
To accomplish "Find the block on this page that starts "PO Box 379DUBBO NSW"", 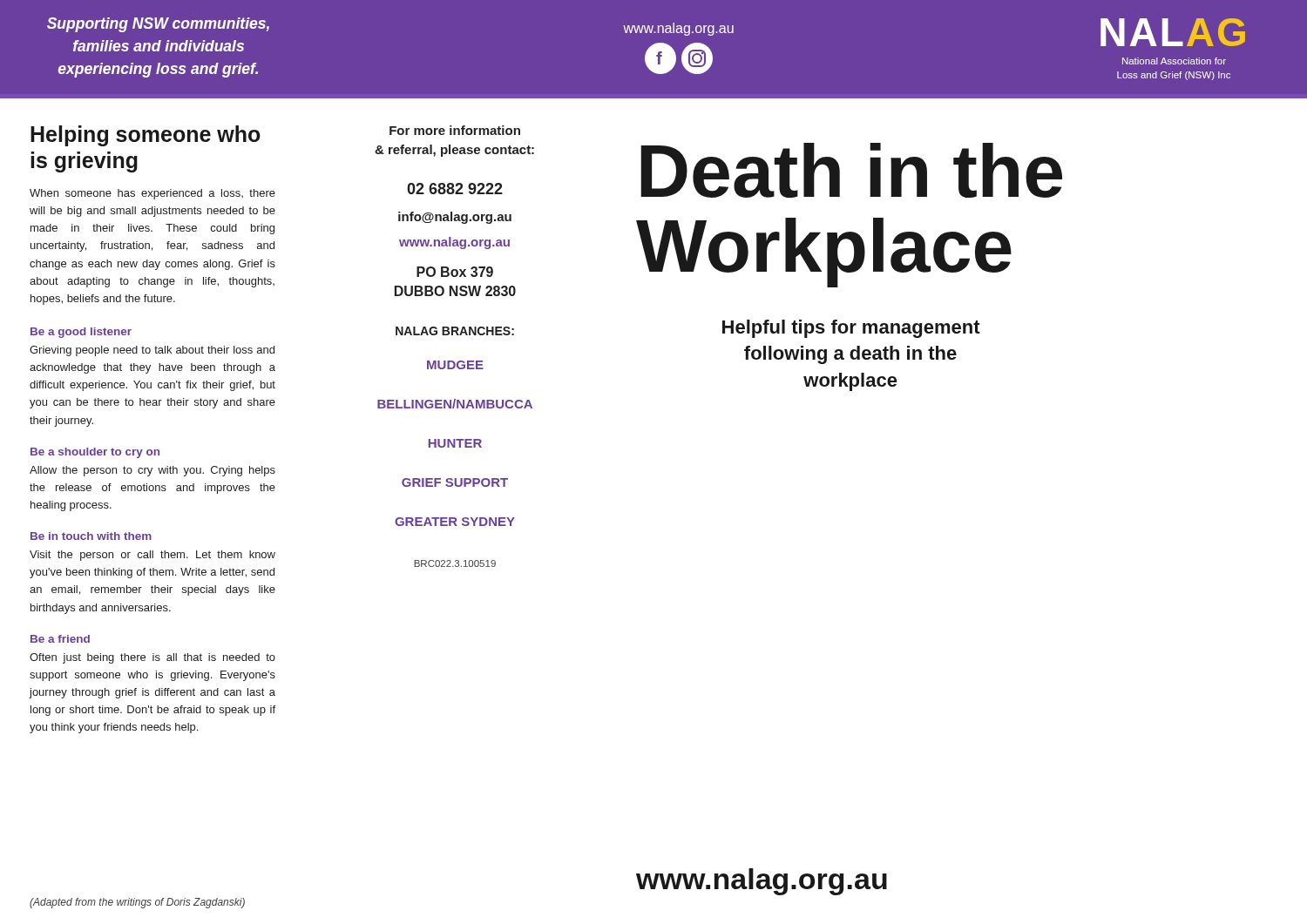I will [x=455, y=281].
